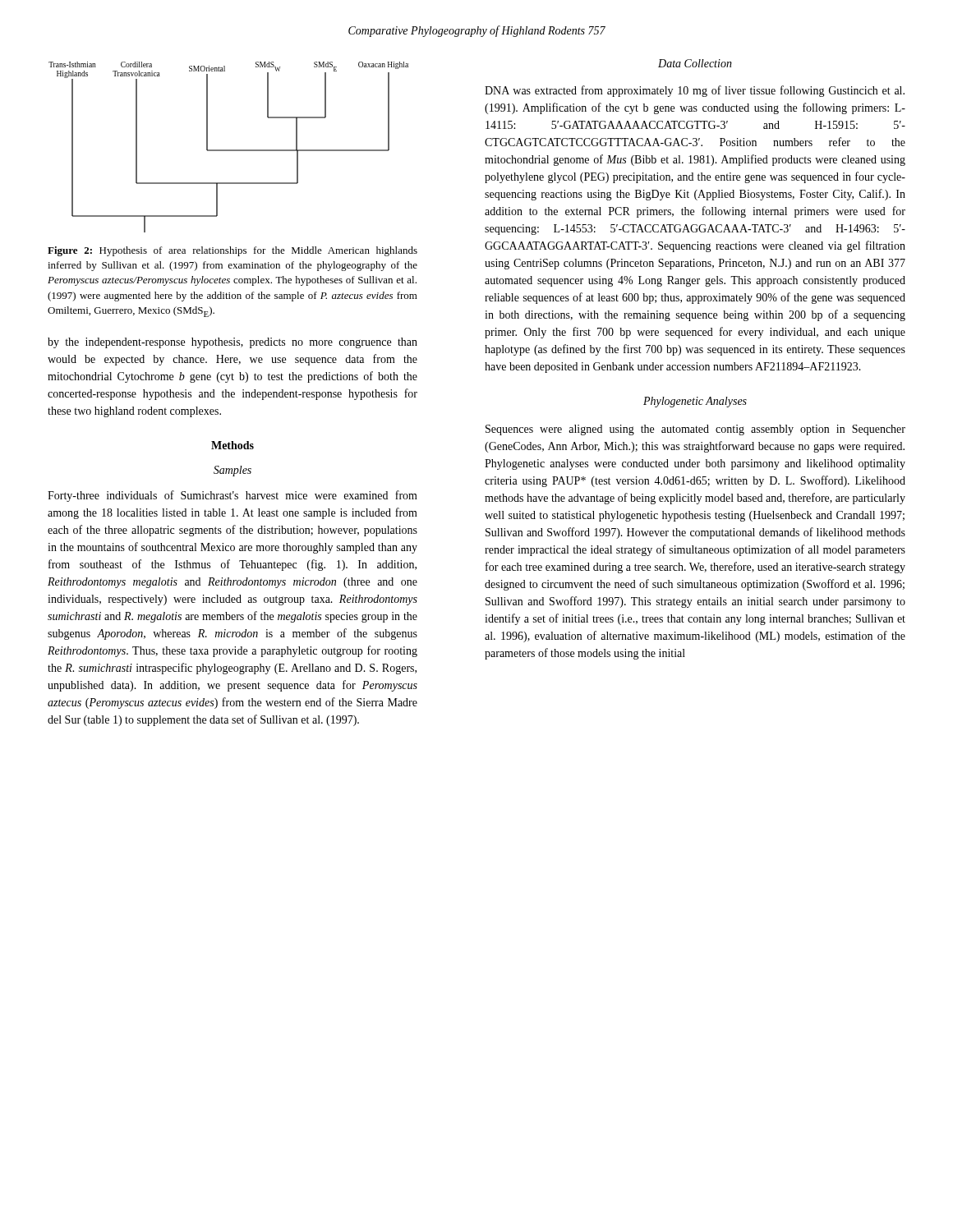Find the caption that reads "Figure 2: Hypothesis of area relationships for"

tap(232, 281)
